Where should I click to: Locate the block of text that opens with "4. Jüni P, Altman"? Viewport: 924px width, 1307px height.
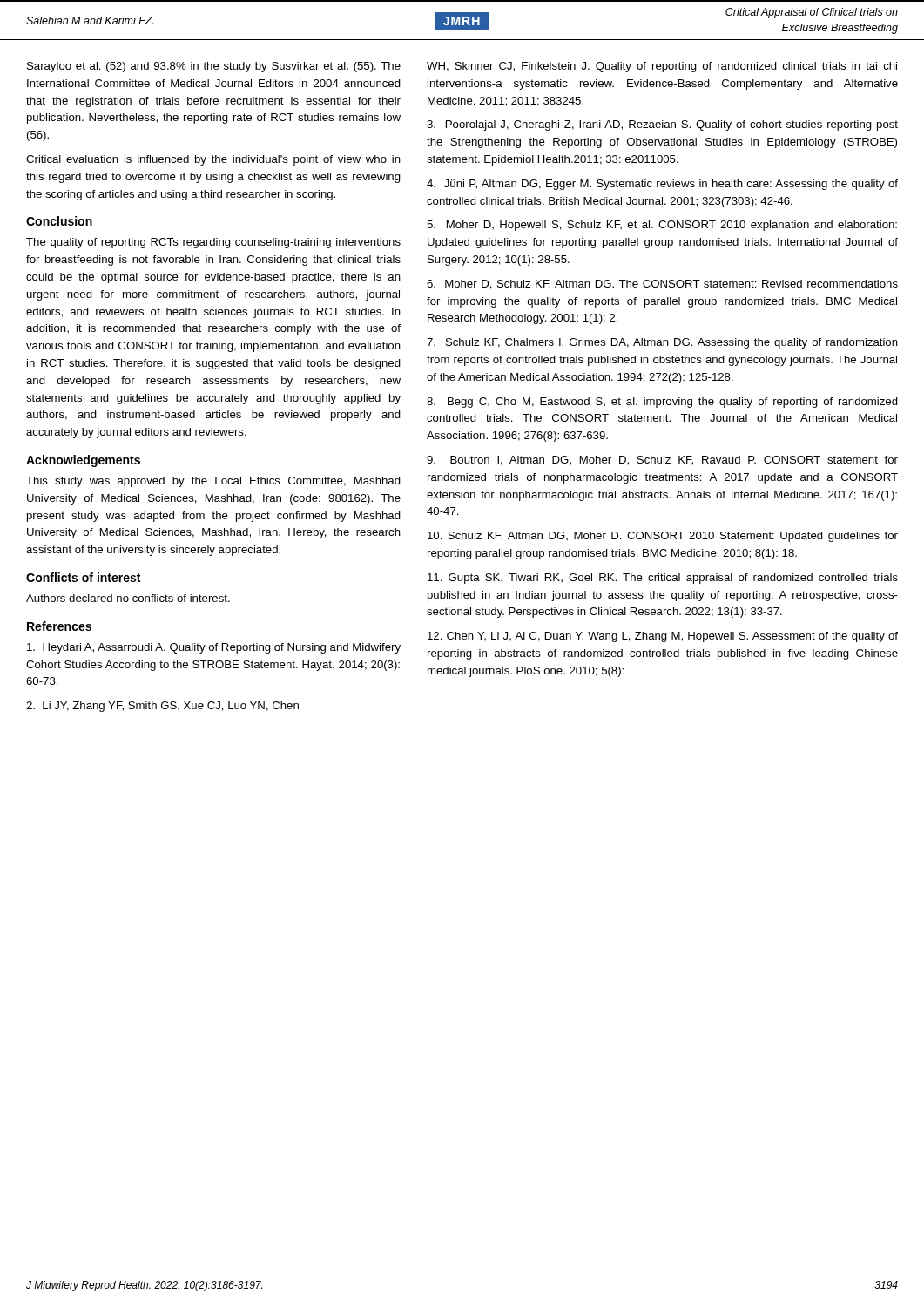click(x=662, y=192)
